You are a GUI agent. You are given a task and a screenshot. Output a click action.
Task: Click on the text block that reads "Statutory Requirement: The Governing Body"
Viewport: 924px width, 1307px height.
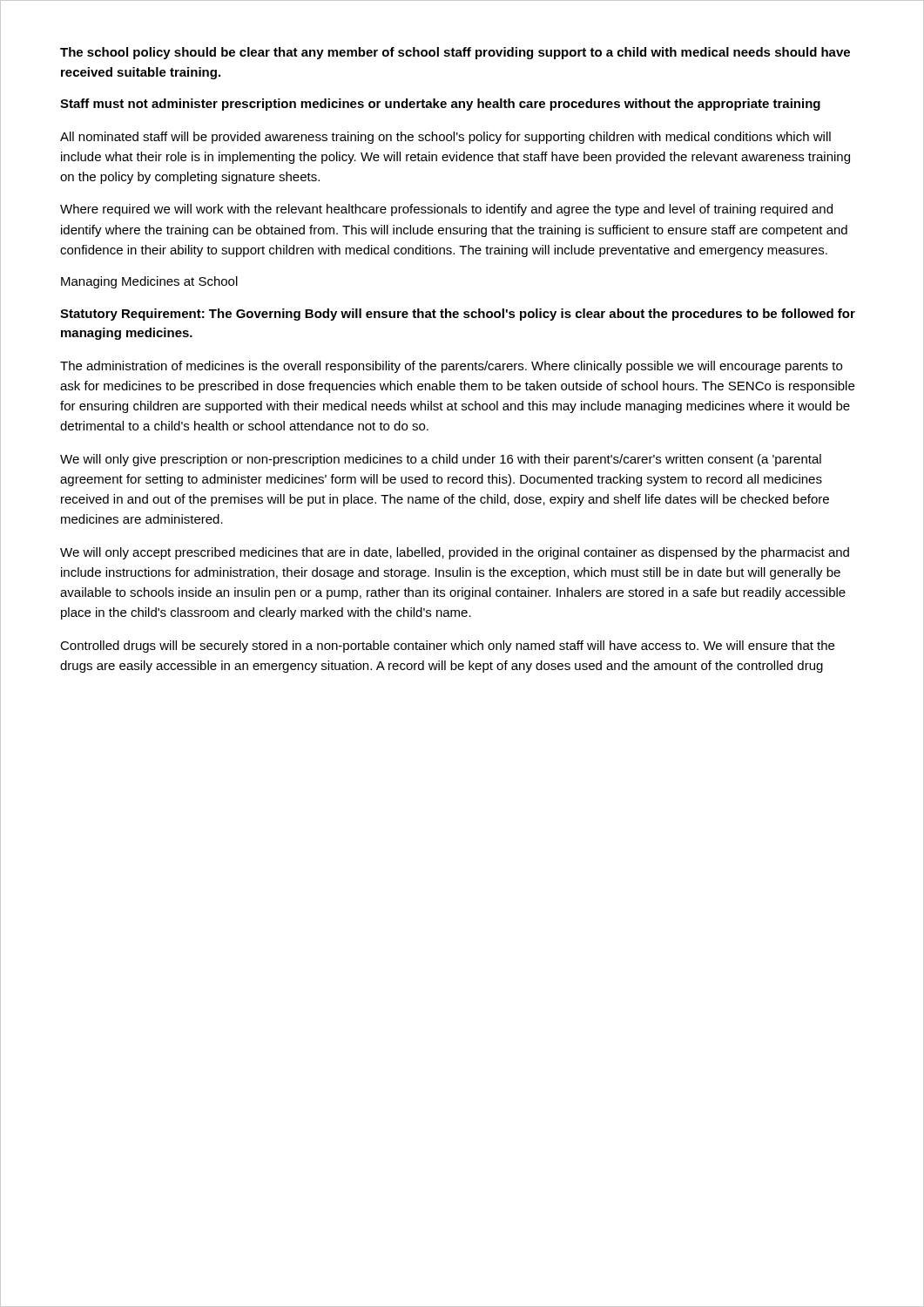458,323
